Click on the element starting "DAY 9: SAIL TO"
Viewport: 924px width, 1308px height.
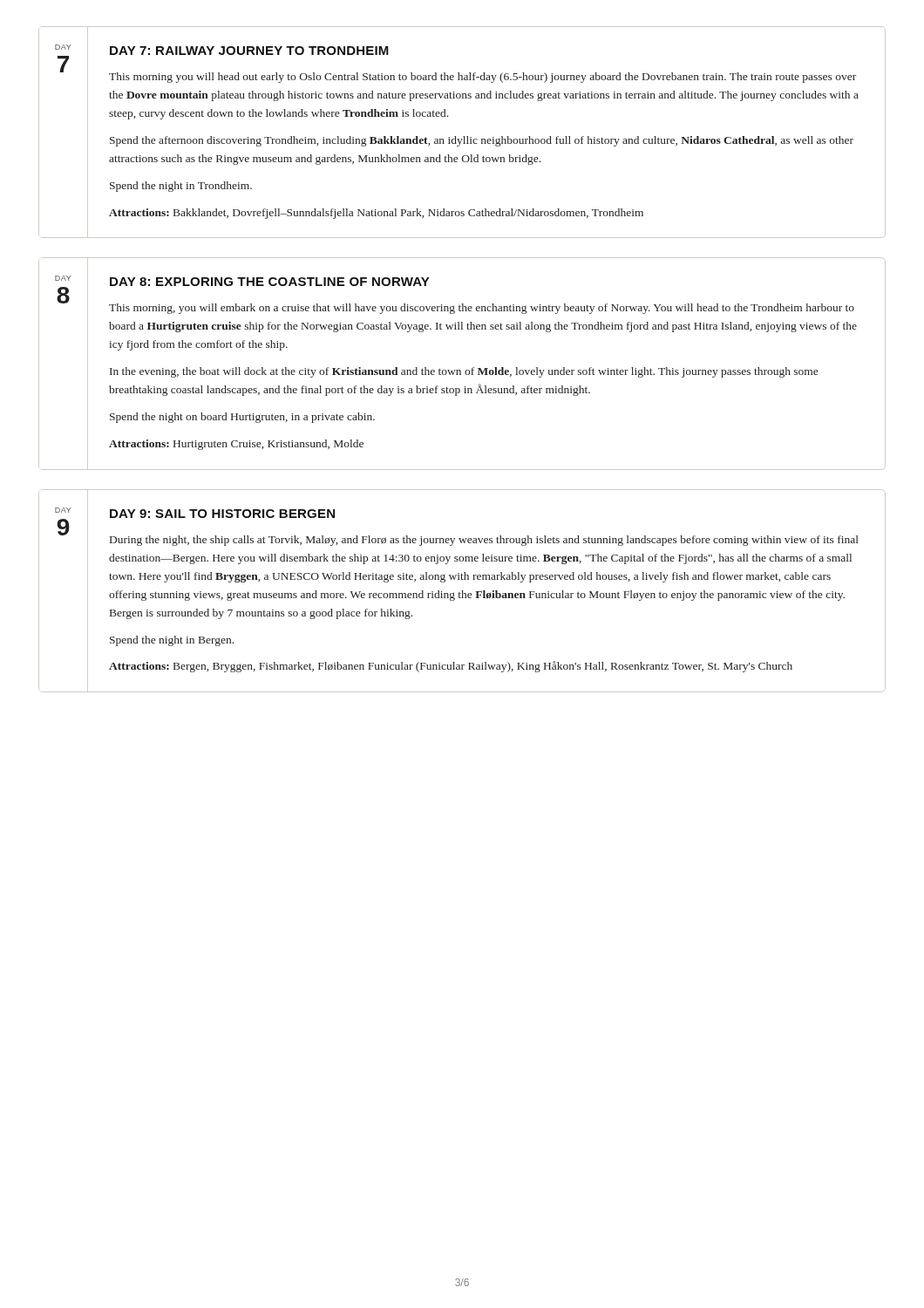point(222,513)
